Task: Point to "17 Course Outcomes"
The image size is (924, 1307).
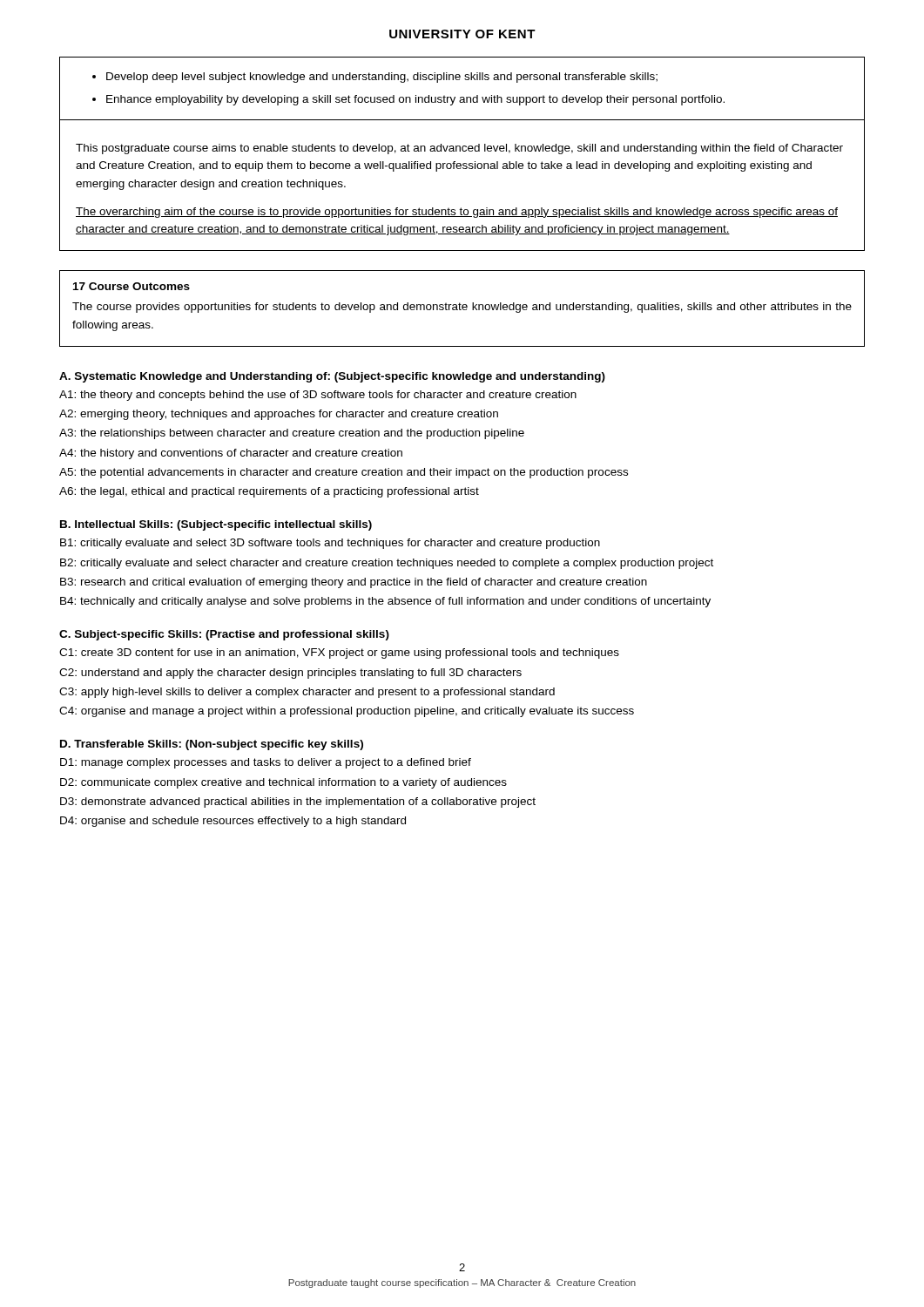Action: (131, 286)
